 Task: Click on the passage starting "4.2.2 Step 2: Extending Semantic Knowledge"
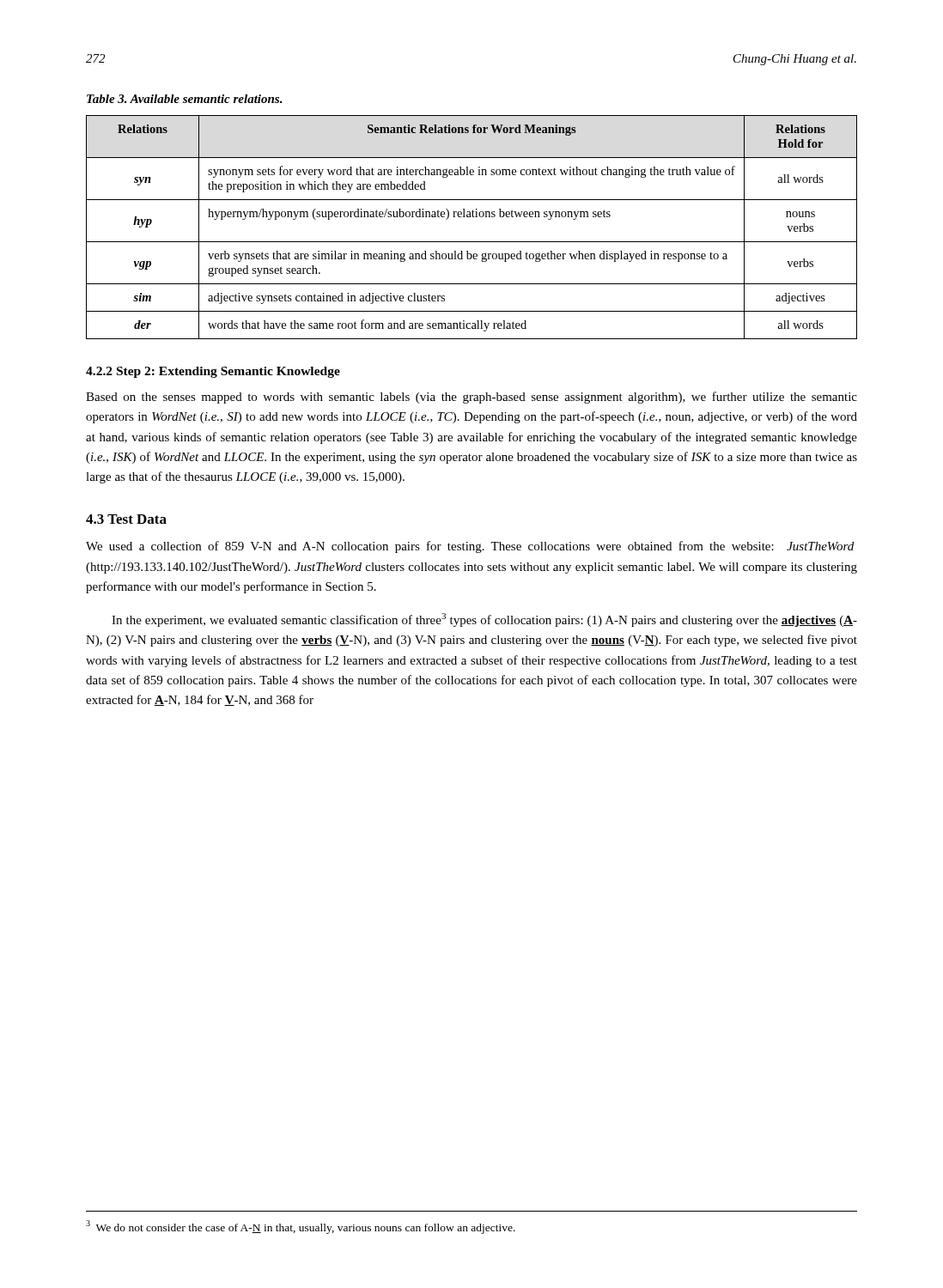[213, 370]
